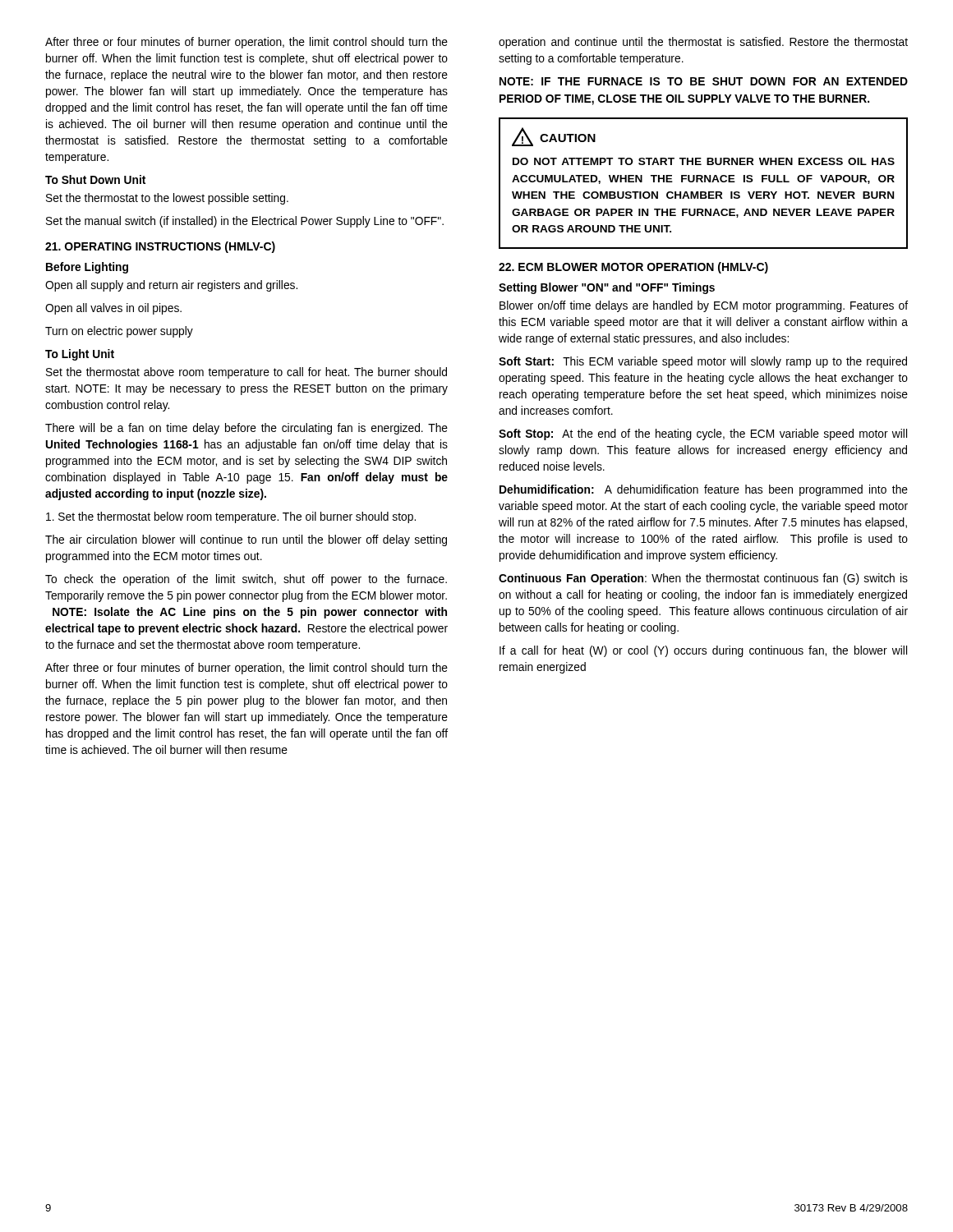Click the section header that begins "Setting Blower "ON" and"

coord(607,288)
